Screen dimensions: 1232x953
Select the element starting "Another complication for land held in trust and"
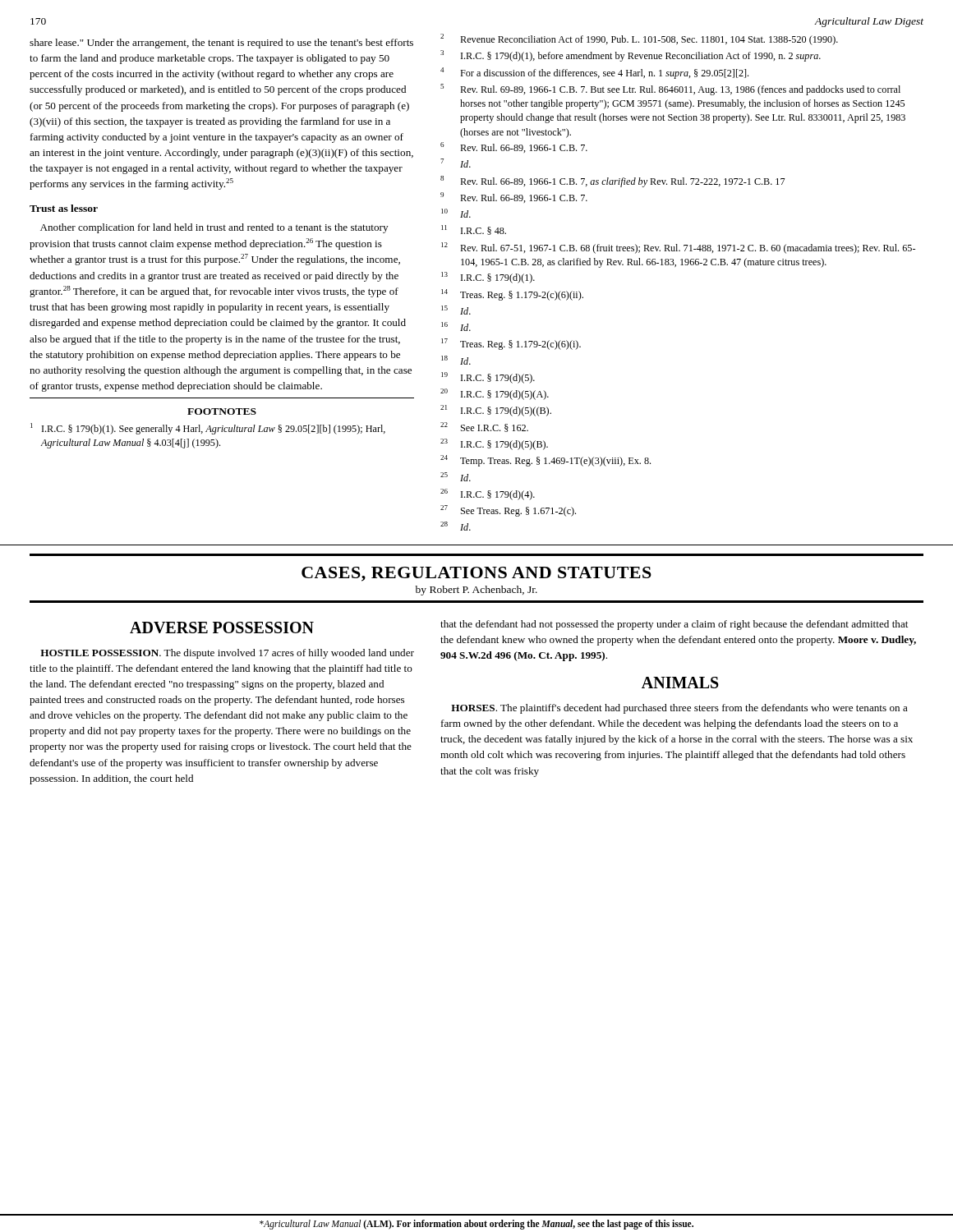click(x=222, y=307)
